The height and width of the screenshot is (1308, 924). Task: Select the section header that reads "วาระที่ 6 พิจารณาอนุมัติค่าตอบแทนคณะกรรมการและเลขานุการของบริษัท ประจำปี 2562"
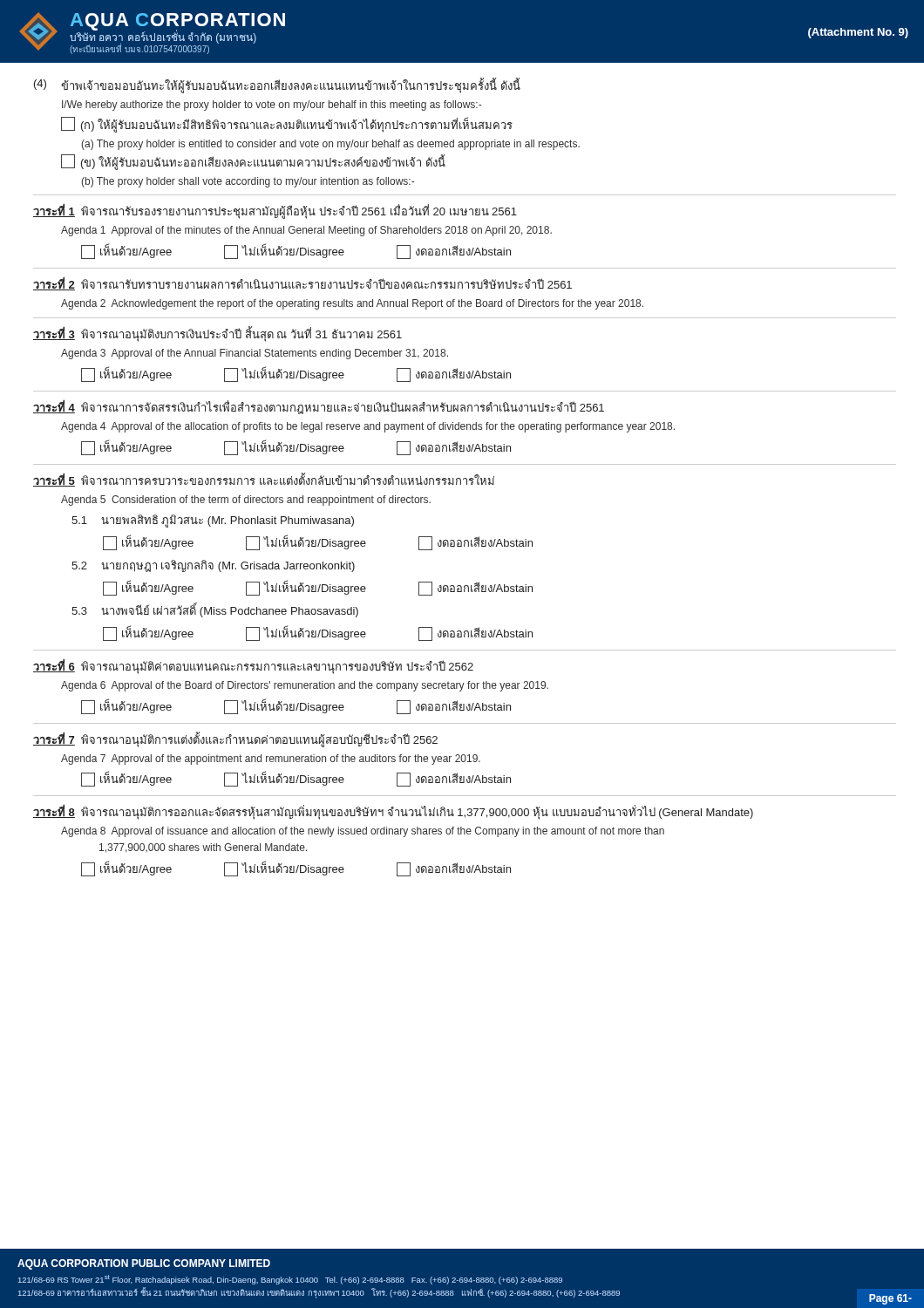pyautogui.click(x=253, y=666)
